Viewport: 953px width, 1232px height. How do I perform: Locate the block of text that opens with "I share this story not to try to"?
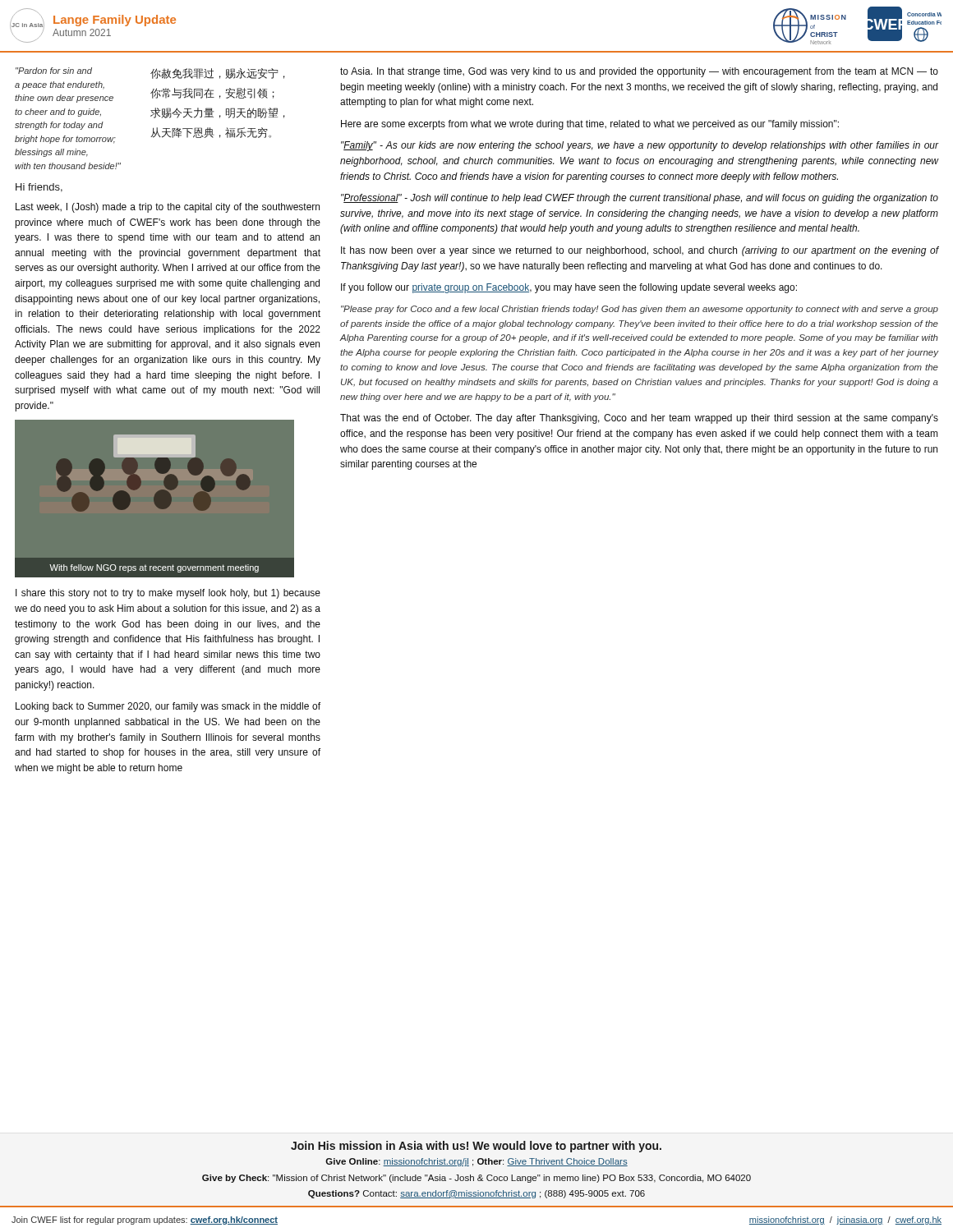[168, 639]
